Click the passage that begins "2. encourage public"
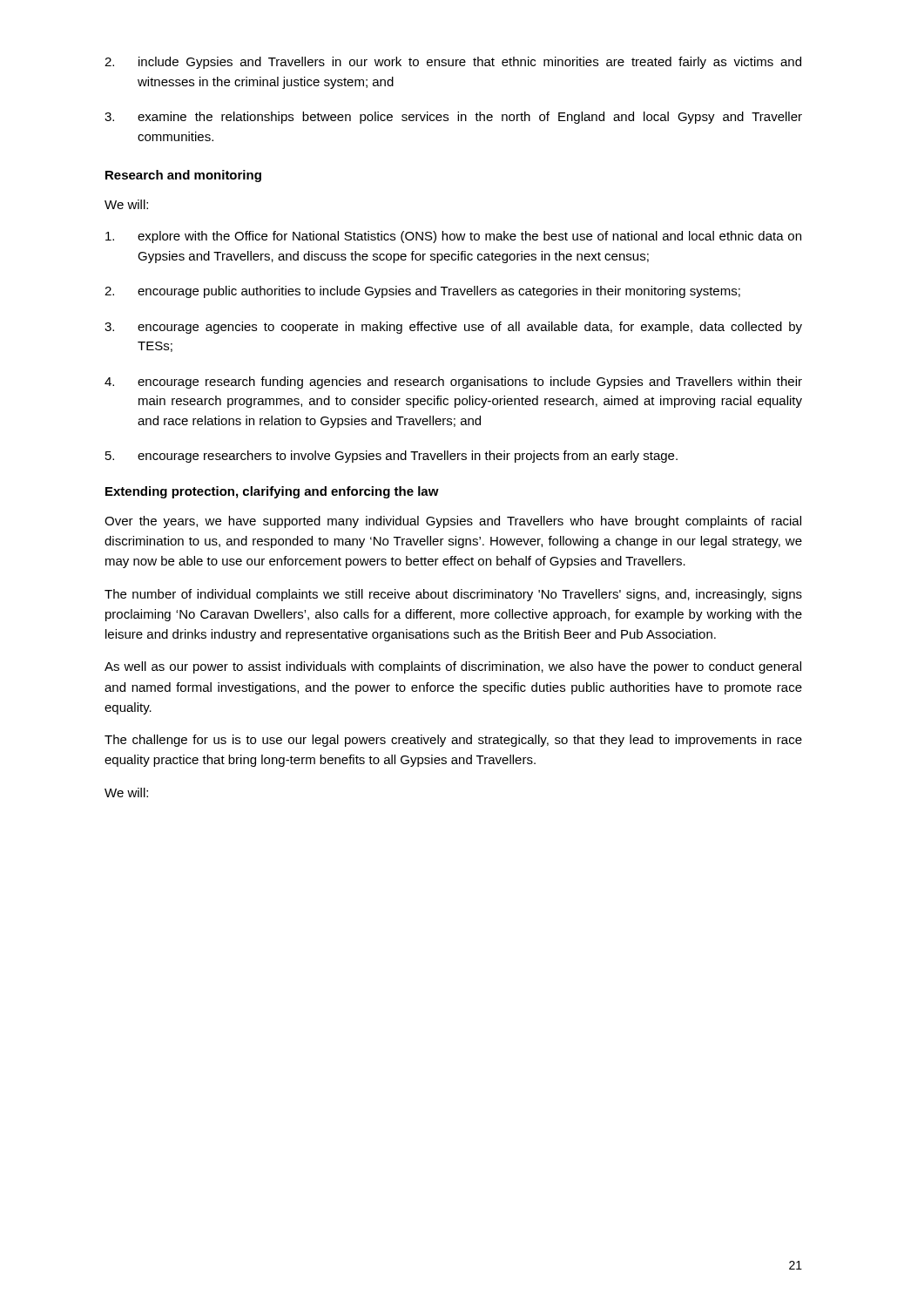924x1307 pixels. 453,291
